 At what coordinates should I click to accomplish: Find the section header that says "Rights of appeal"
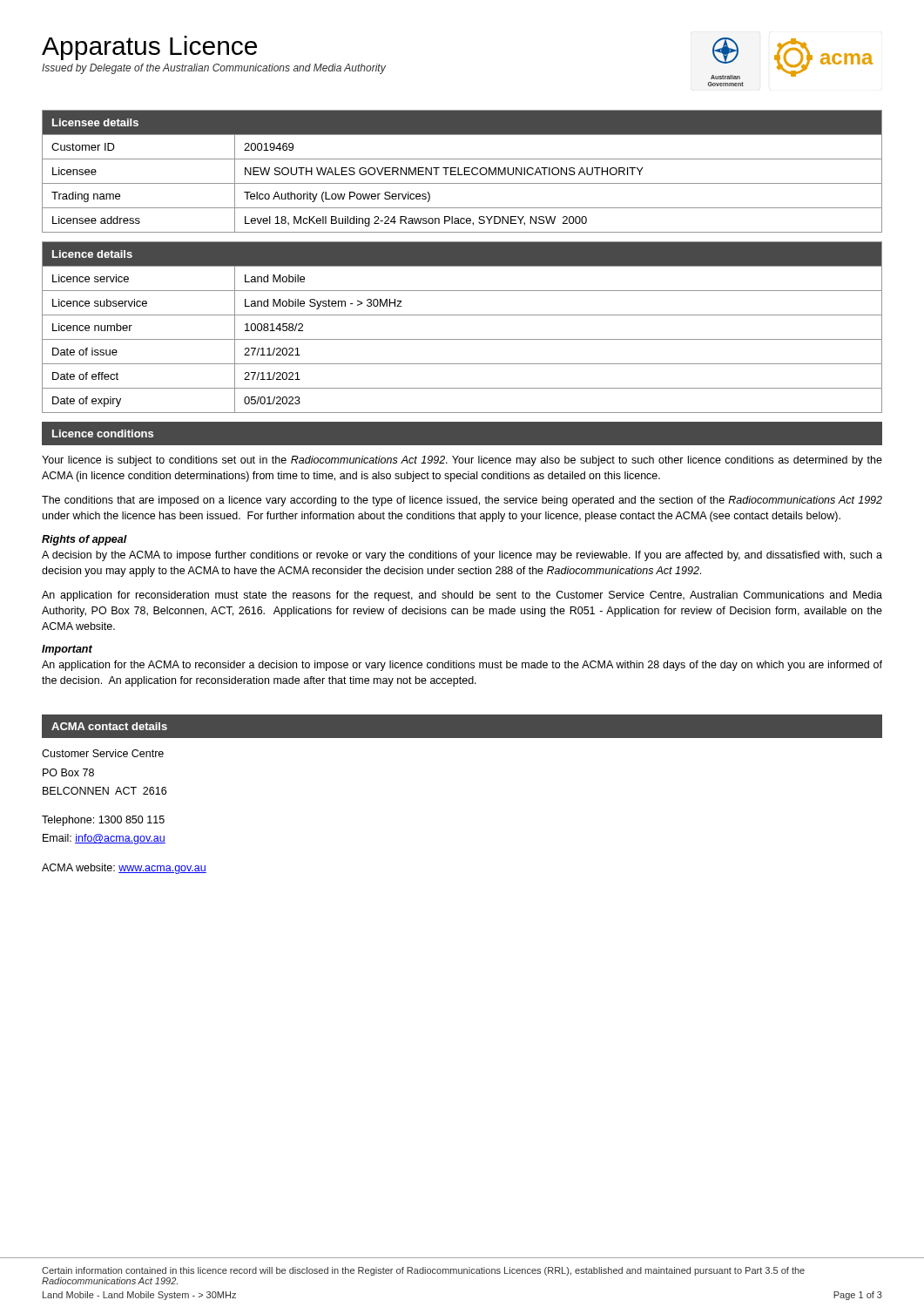coord(84,539)
